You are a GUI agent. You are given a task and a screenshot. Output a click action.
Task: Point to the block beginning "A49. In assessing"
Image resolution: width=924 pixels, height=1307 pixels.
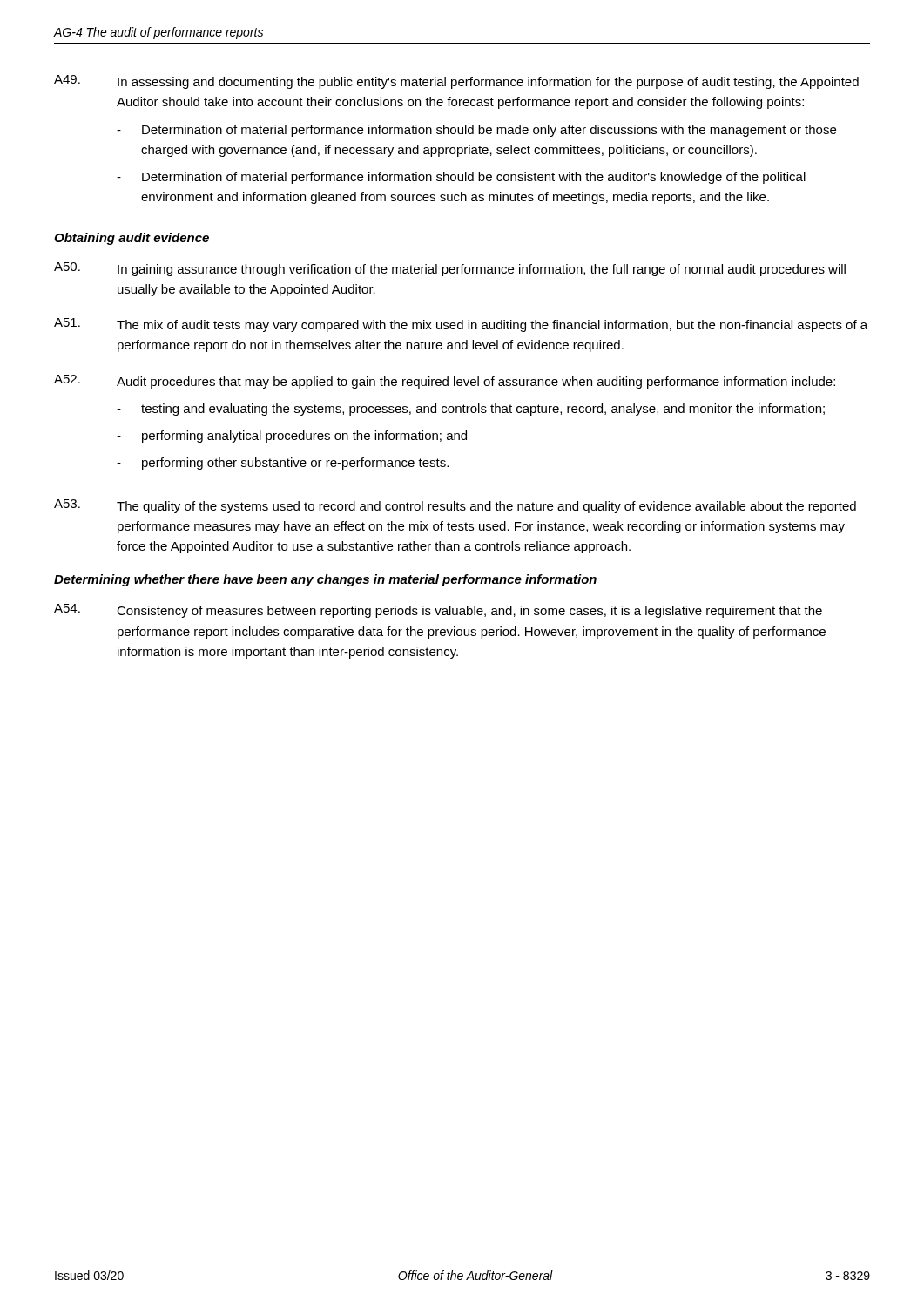[x=462, y=143]
